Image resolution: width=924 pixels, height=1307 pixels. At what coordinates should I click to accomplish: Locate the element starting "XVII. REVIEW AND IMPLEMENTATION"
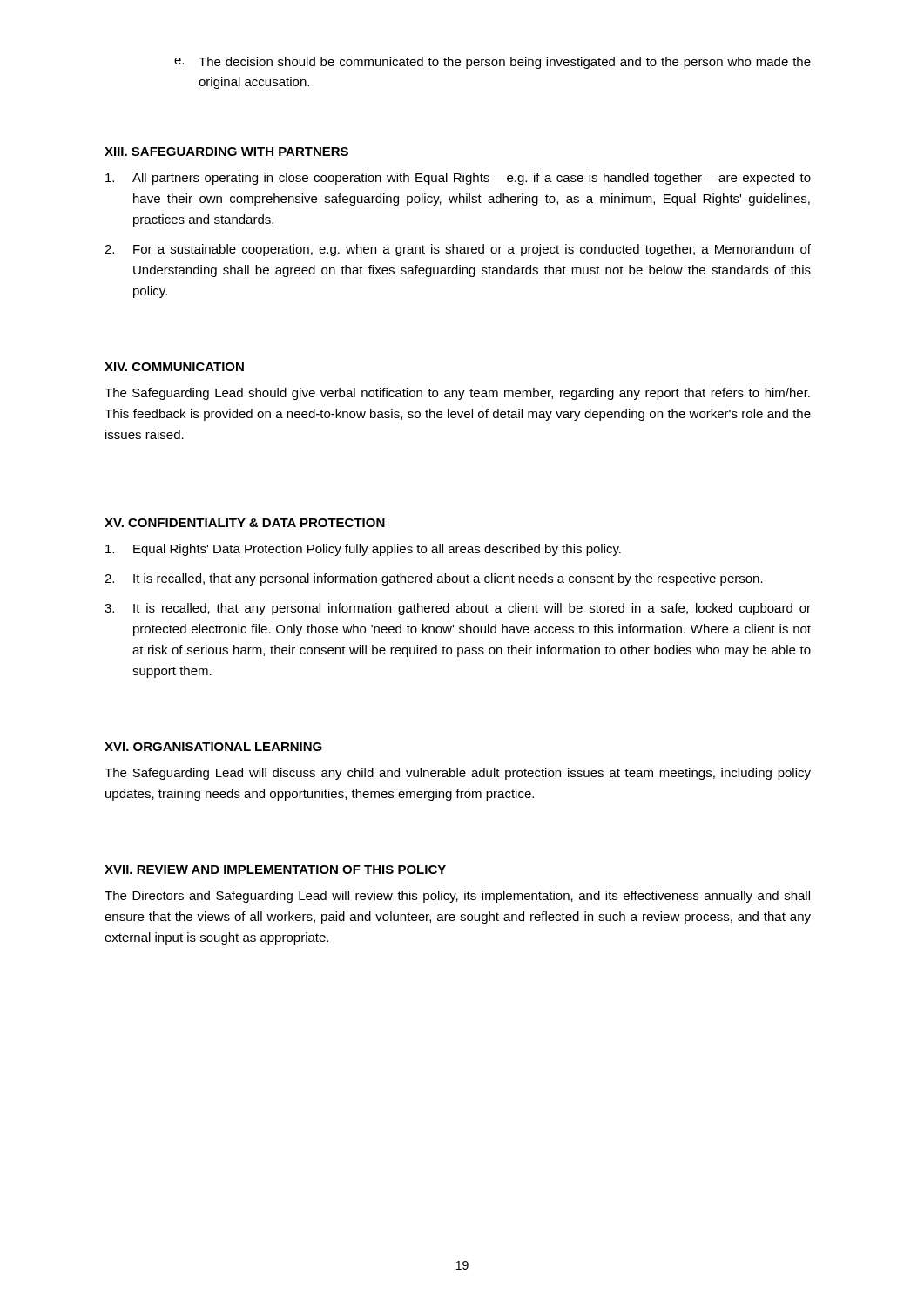(275, 869)
